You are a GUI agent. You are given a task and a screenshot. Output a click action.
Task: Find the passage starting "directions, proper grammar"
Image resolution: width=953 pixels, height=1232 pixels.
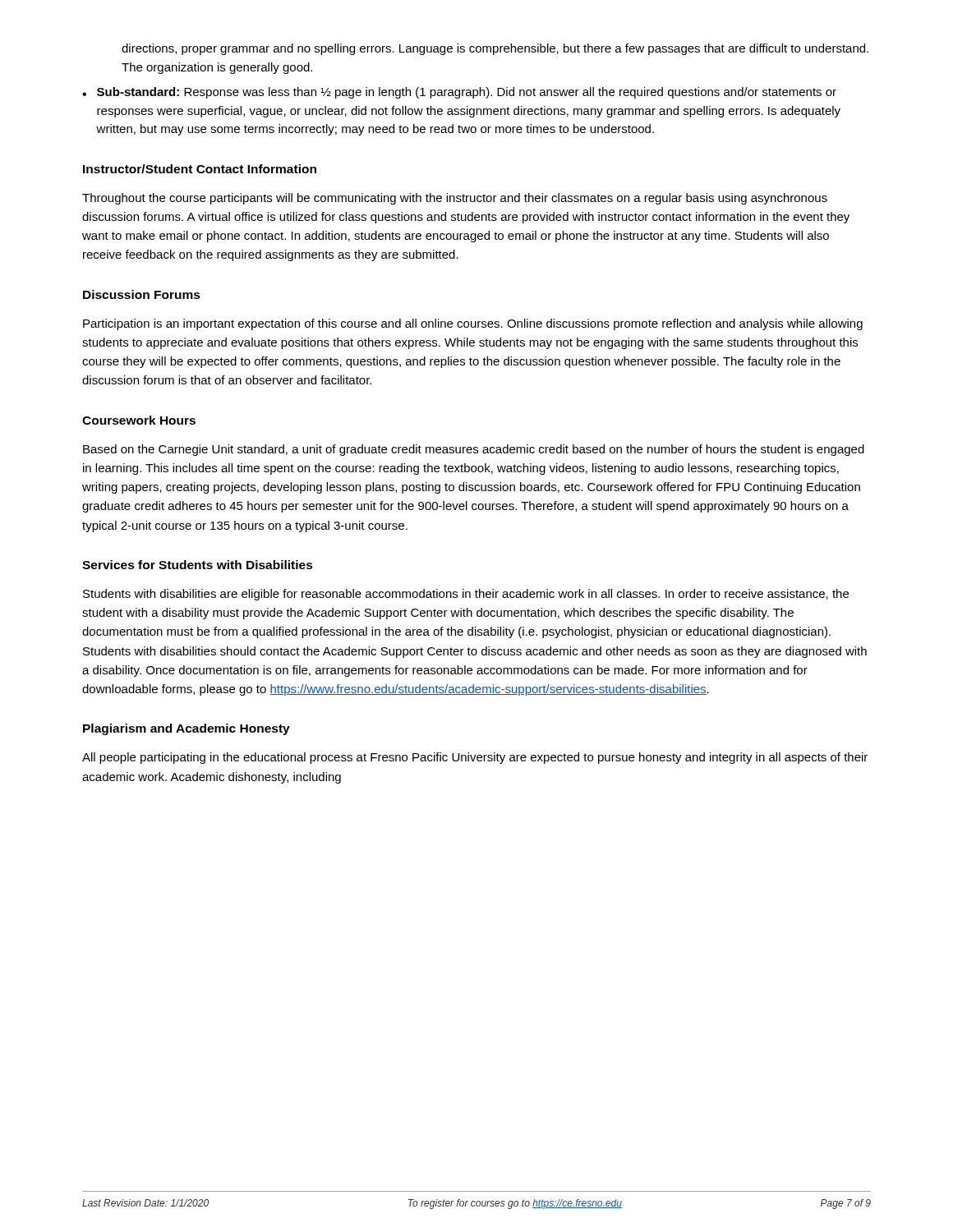(496, 58)
